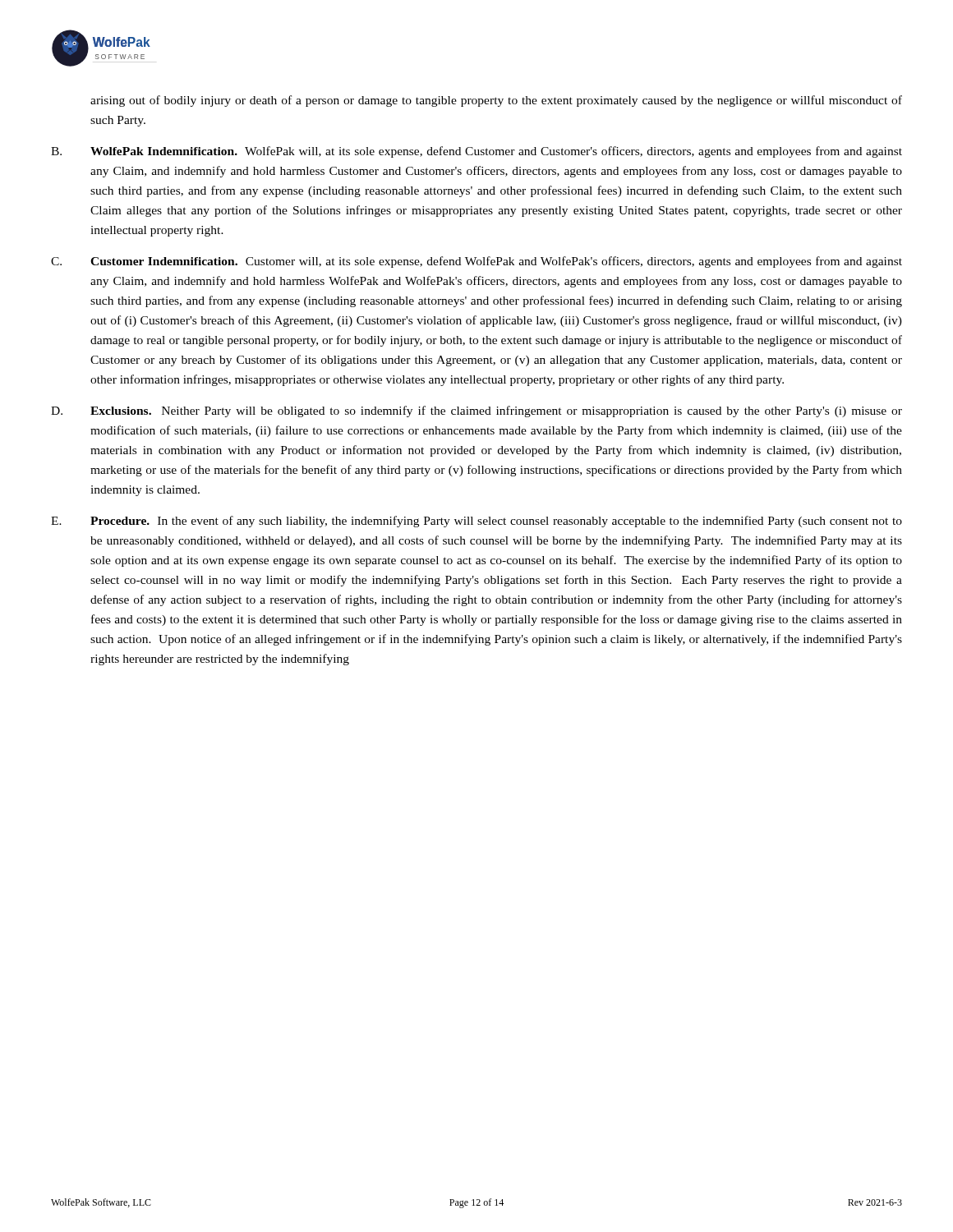Select the logo
This screenshot has width=953, height=1232.
click(x=104, y=50)
